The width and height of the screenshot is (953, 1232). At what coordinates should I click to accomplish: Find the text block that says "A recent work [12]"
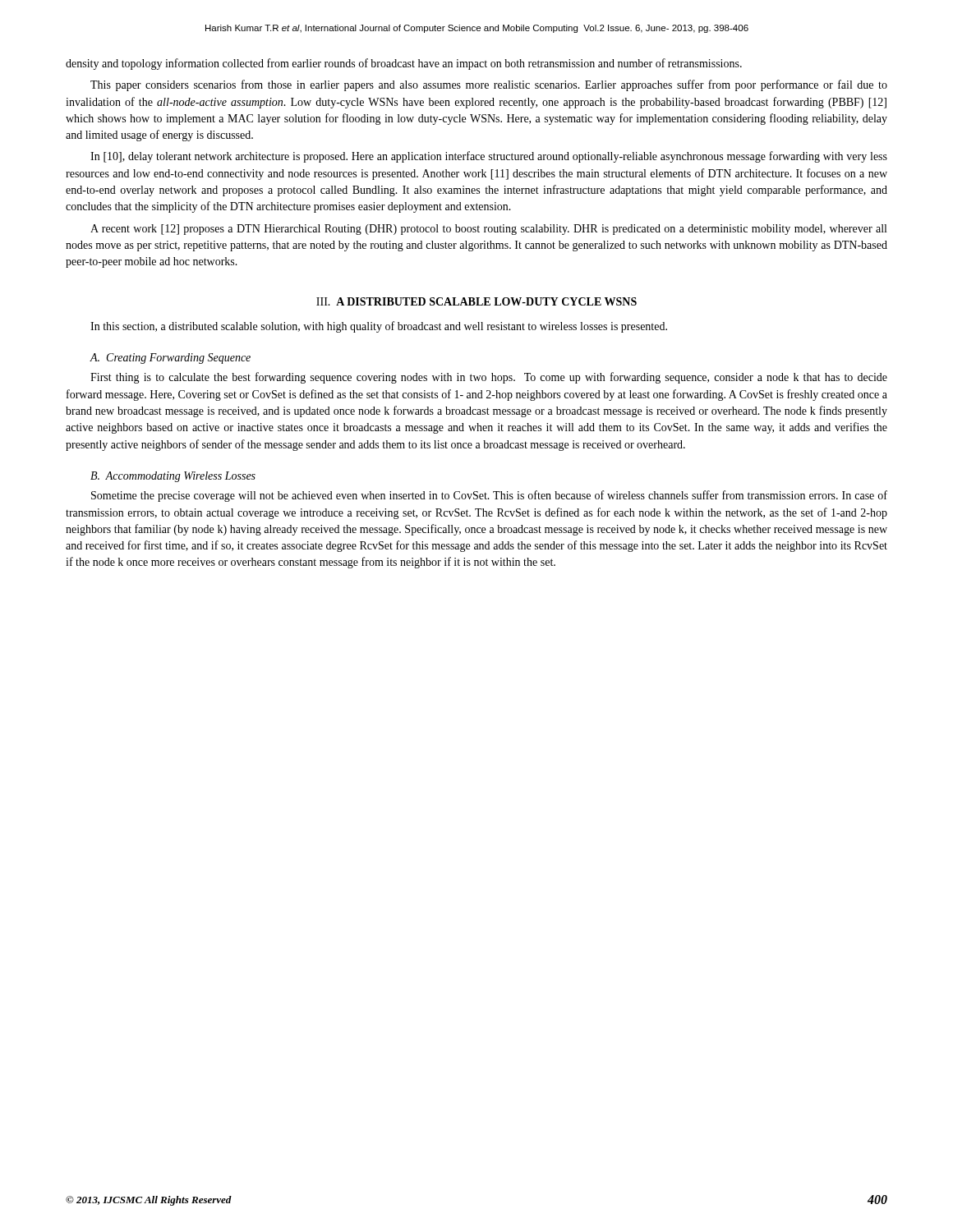coord(476,246)
